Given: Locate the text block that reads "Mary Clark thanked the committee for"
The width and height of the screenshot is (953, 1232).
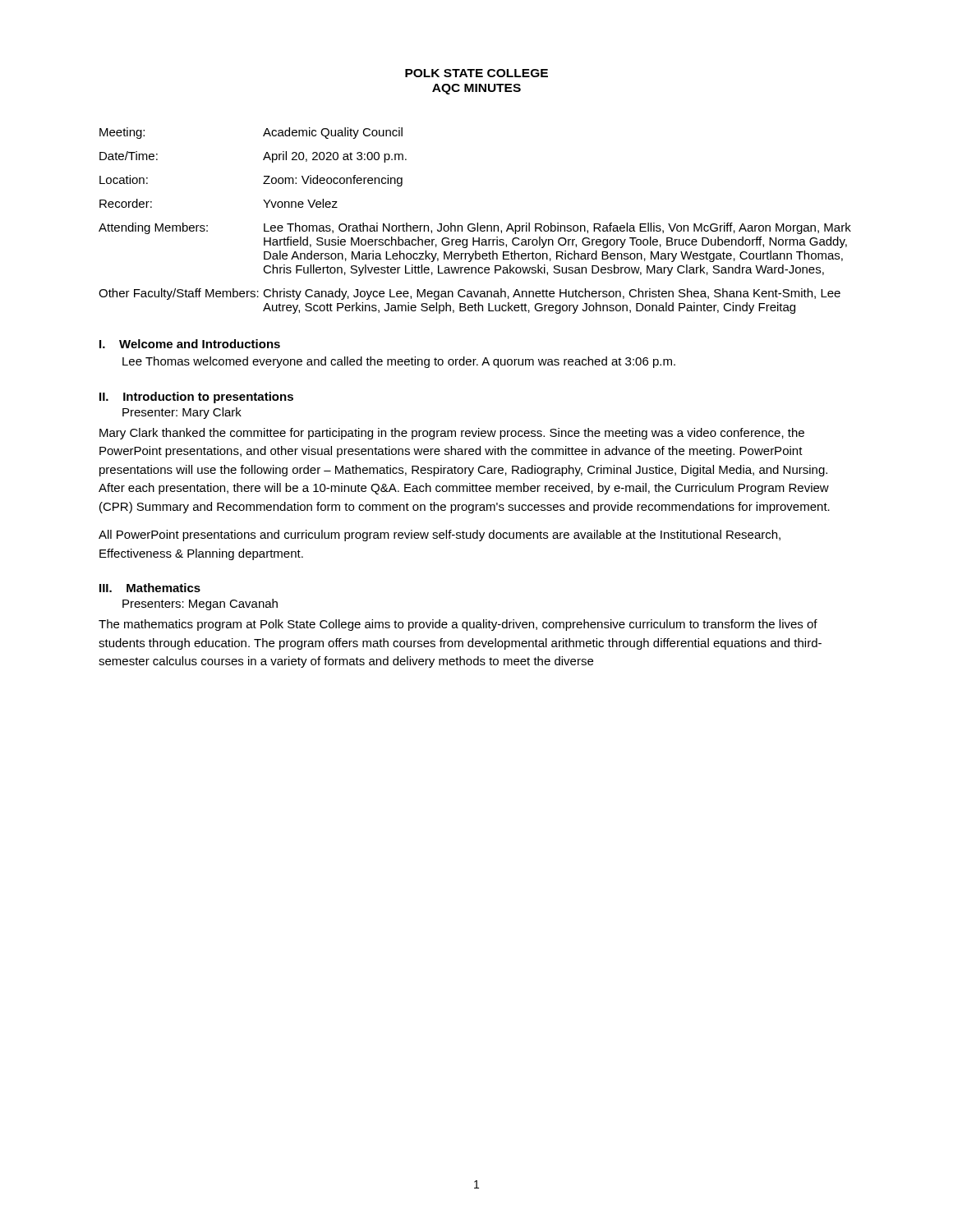Looking at the screenshot, I should click(x=464, y=469).
